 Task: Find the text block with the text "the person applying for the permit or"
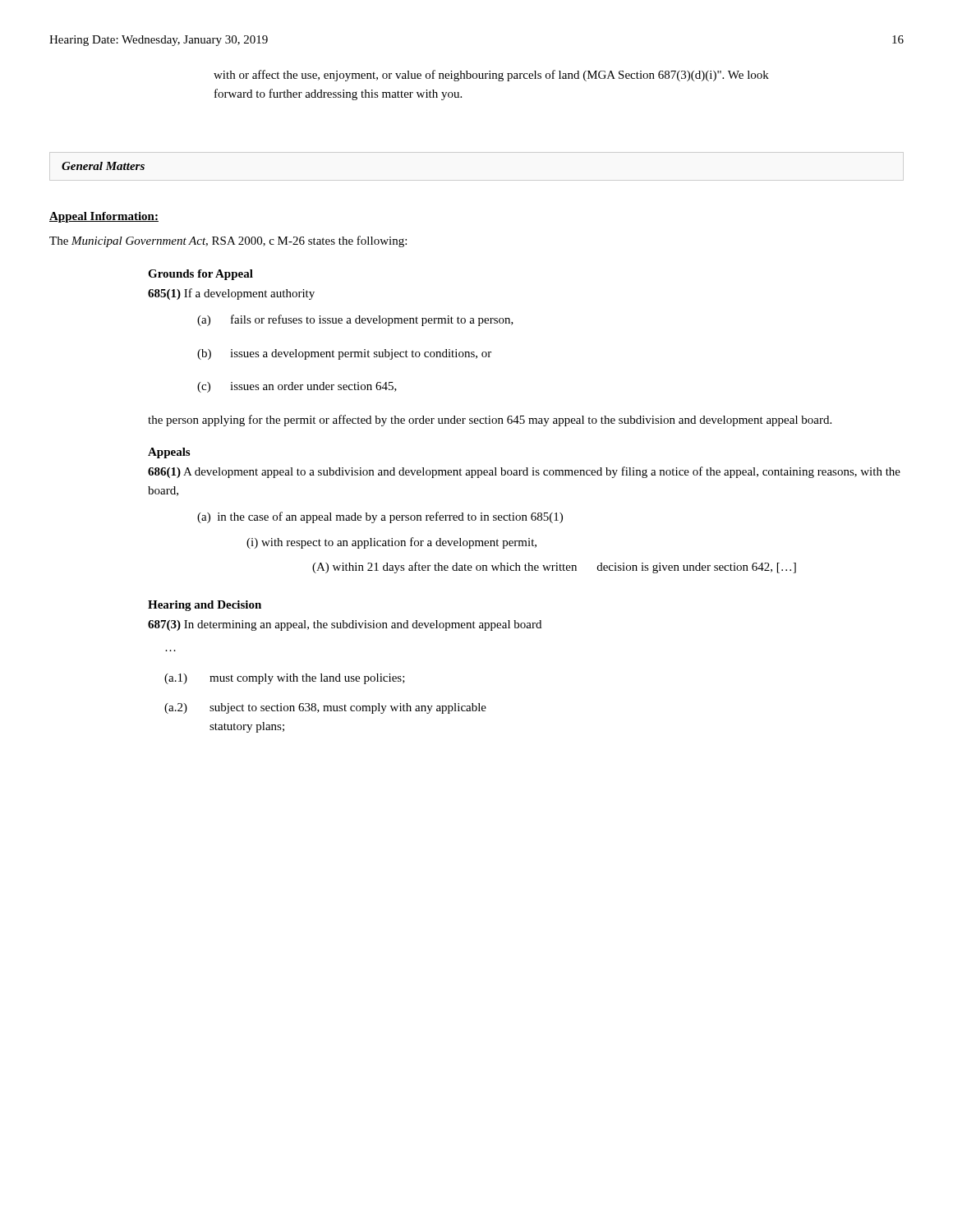(x=490, y=419)
